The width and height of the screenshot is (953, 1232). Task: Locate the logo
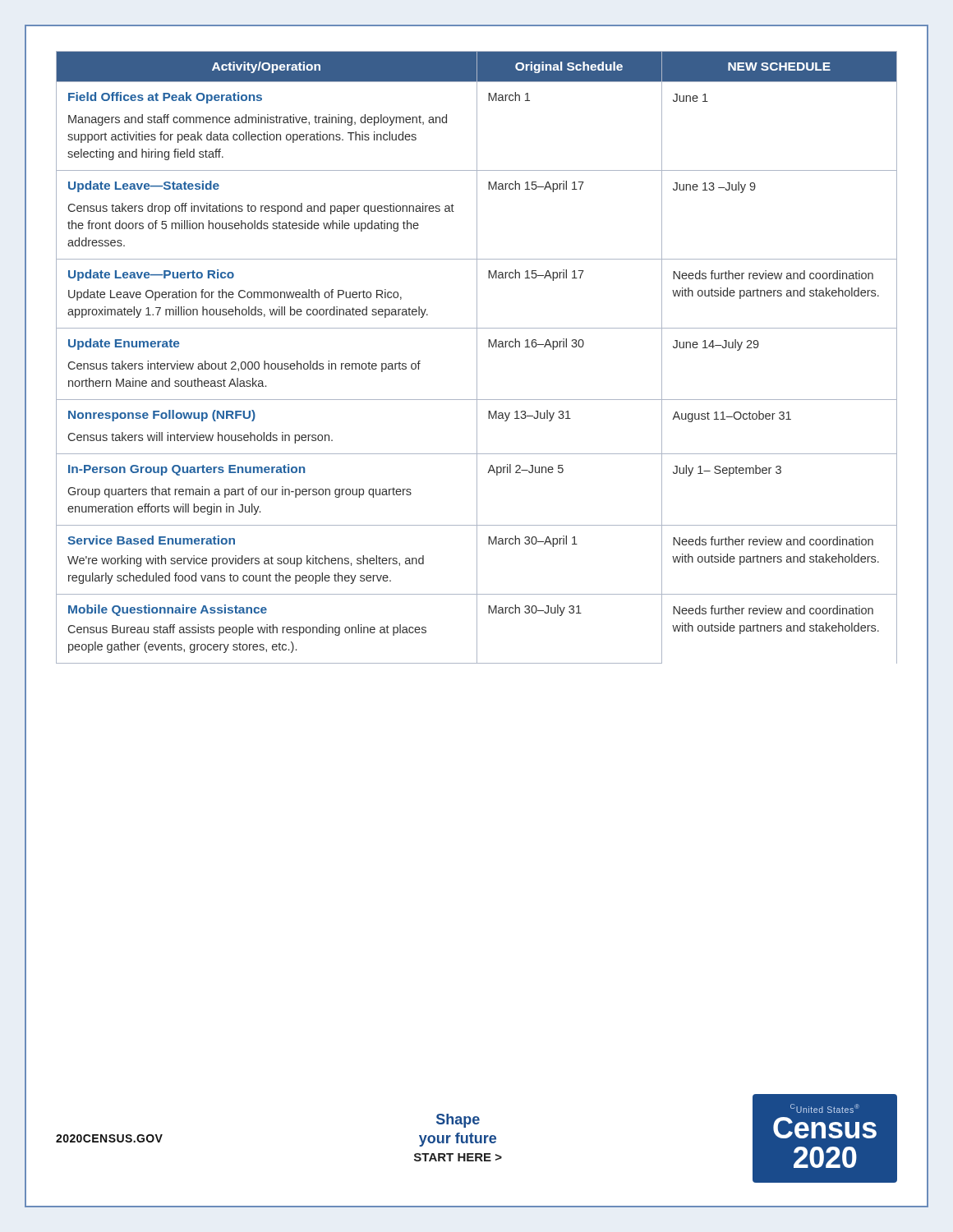(x=825, y=1138)
